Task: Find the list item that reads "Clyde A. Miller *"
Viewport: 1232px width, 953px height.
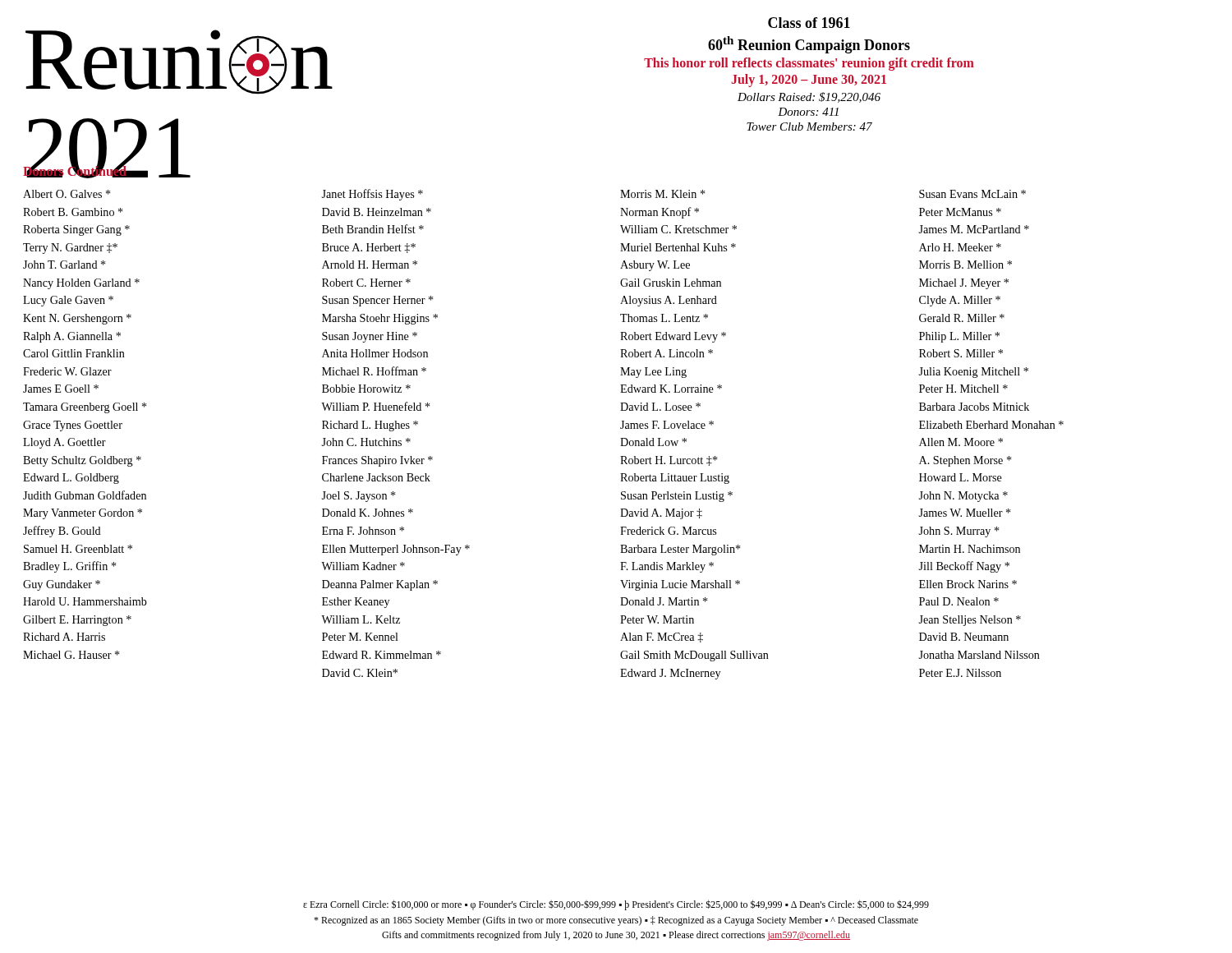Action: [960, 300]
